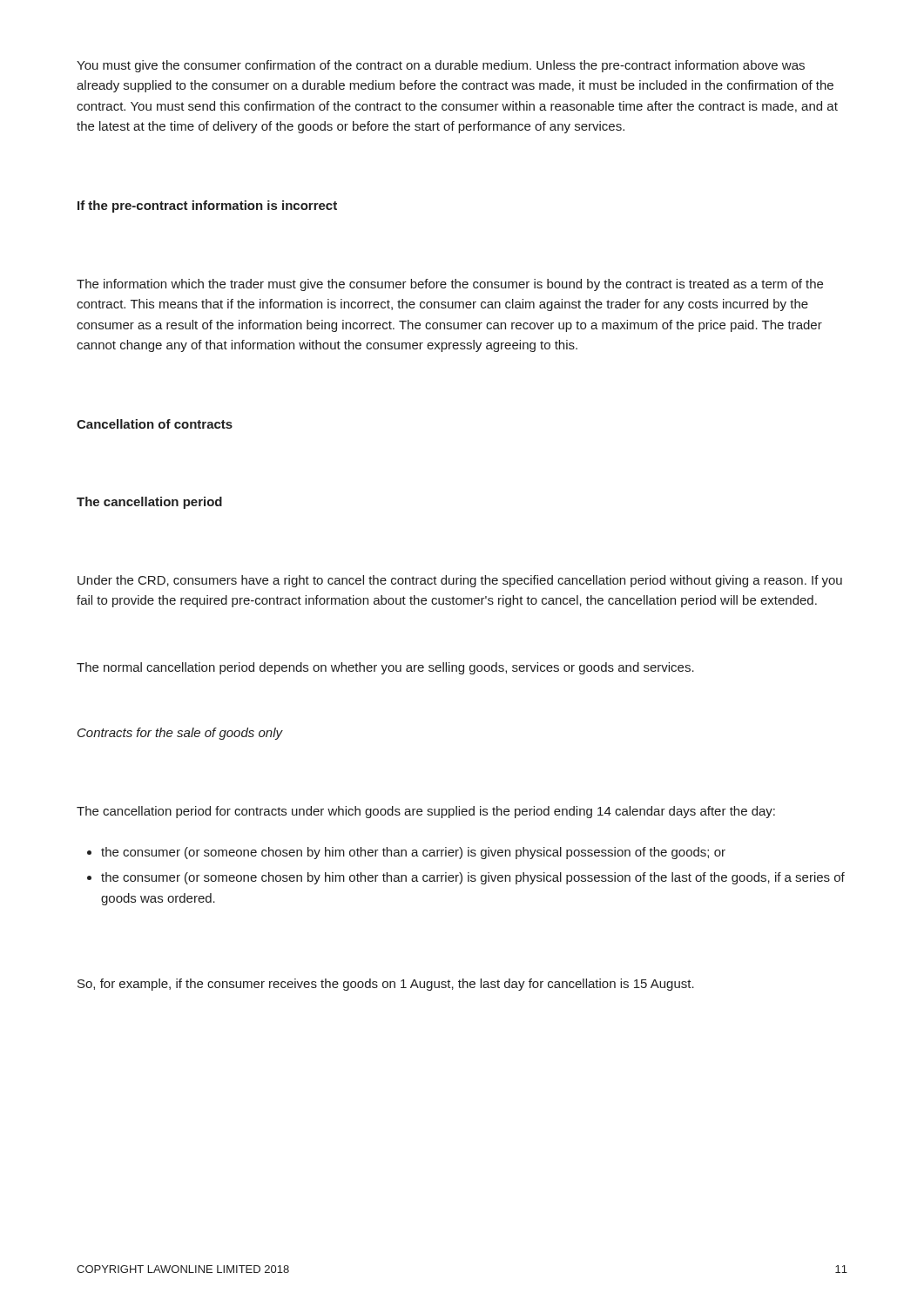This screenshot has width=924, height=1307.
Task: Locate the section header that reads "Cancellation of contracts"
Action: [155, 424]
